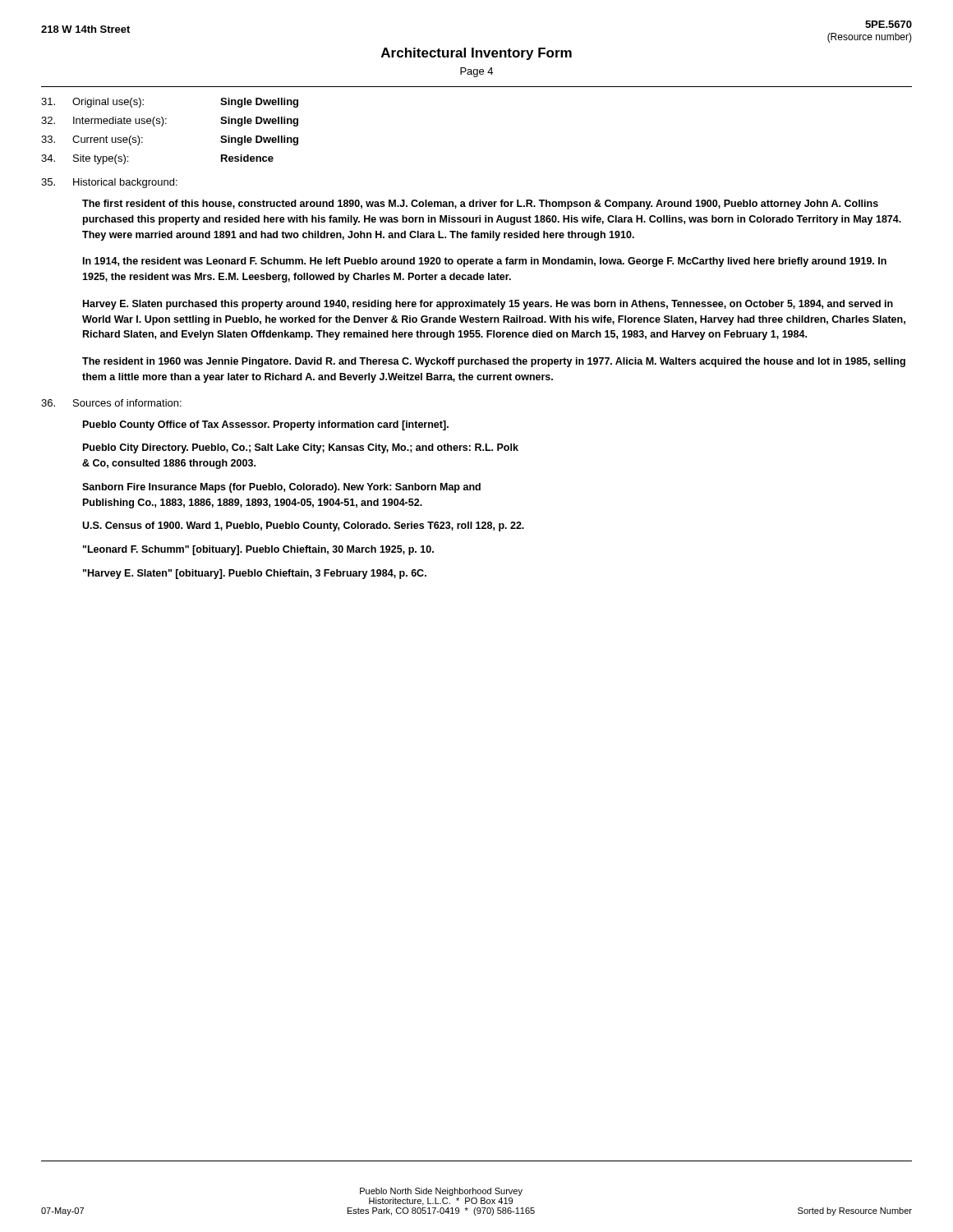Click where it says "36.Sources of information:"
This screenshot has height=1232, width=953.
tap(112, 402)
